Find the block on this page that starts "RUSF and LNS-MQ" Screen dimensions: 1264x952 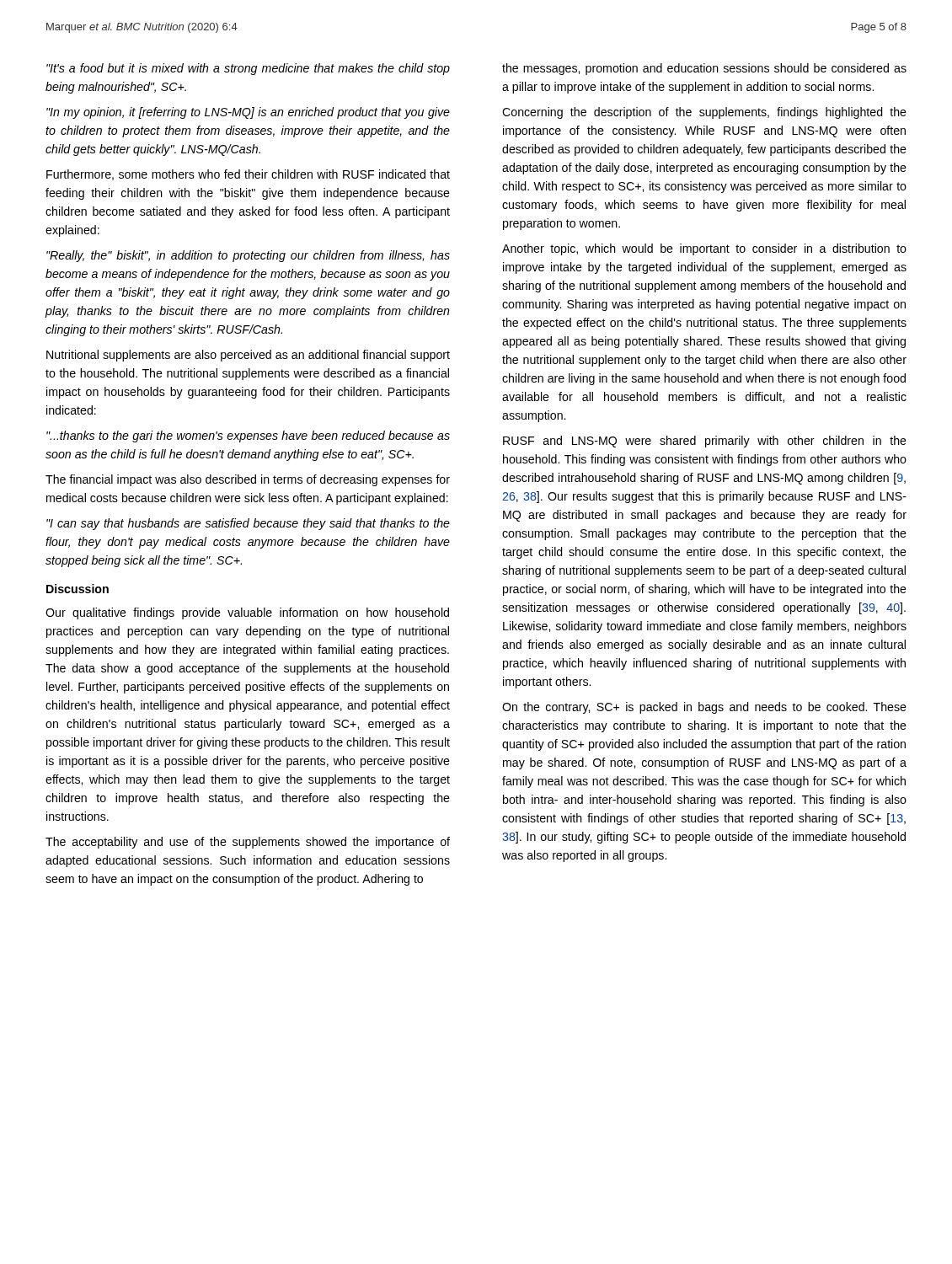[704, 561]
